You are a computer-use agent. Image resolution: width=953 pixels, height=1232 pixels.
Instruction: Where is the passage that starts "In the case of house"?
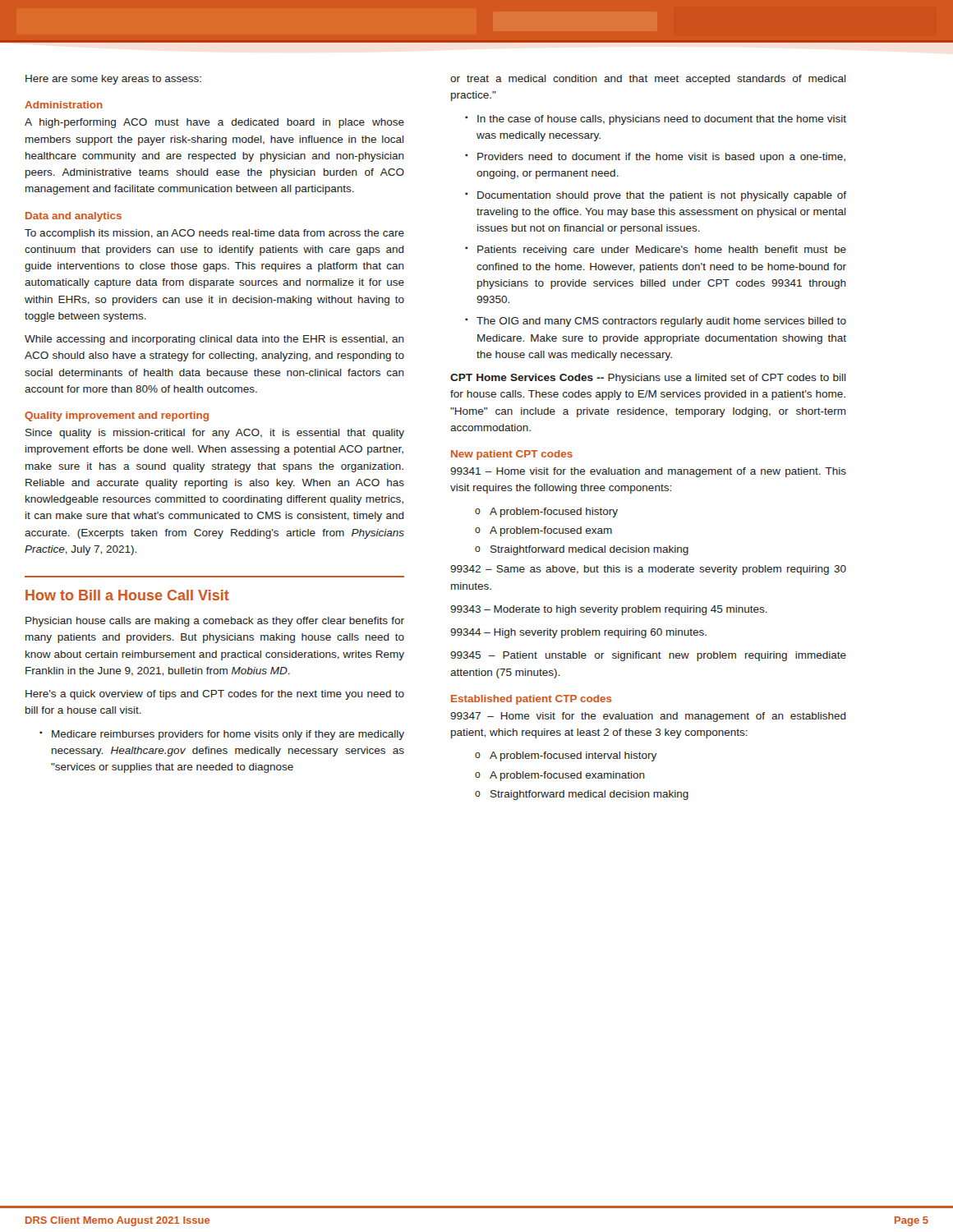(661, 127)
